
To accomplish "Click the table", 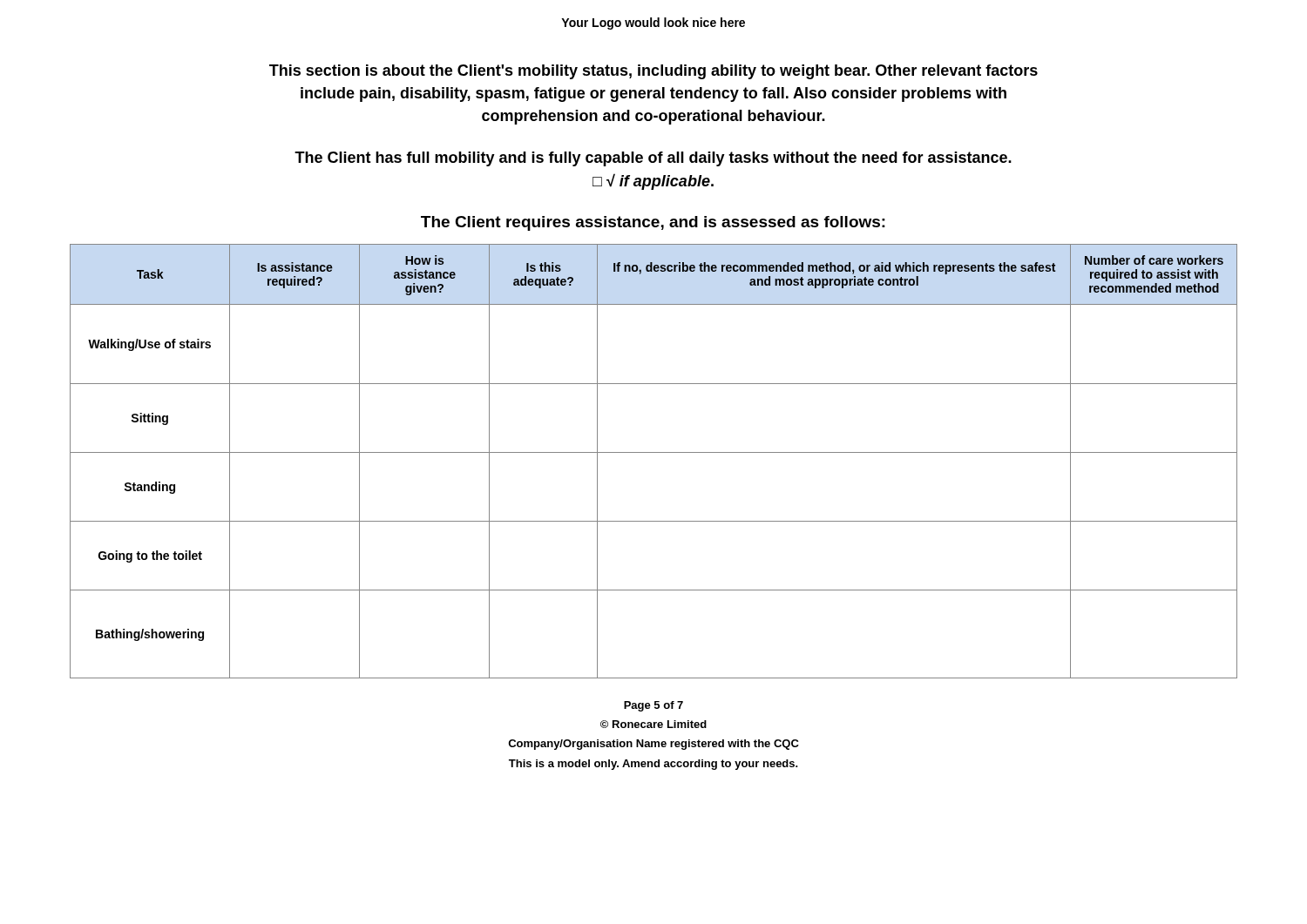I will click(x=654, y=461).
